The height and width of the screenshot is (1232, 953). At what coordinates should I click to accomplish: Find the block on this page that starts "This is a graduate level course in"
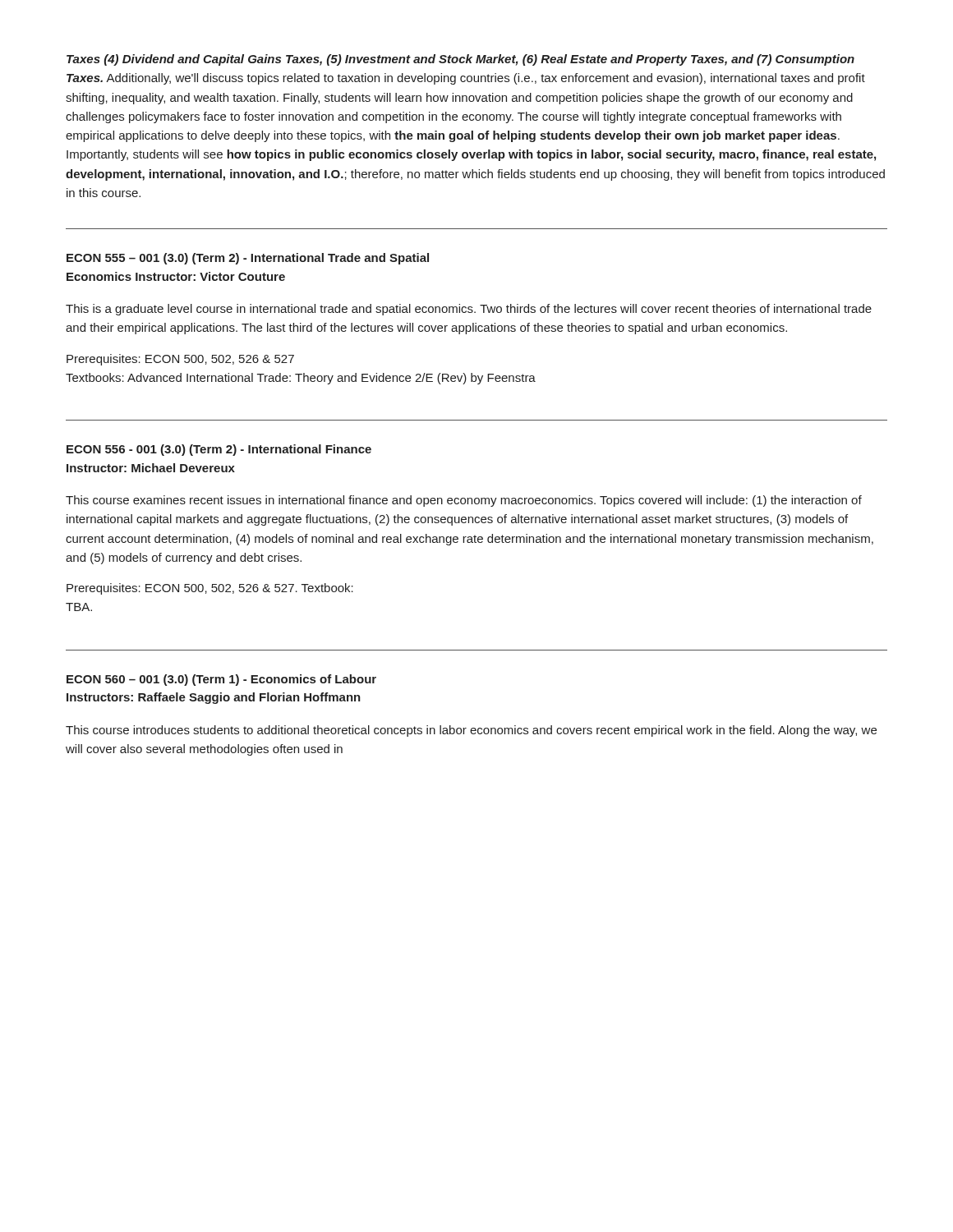(x=469, y=318)
